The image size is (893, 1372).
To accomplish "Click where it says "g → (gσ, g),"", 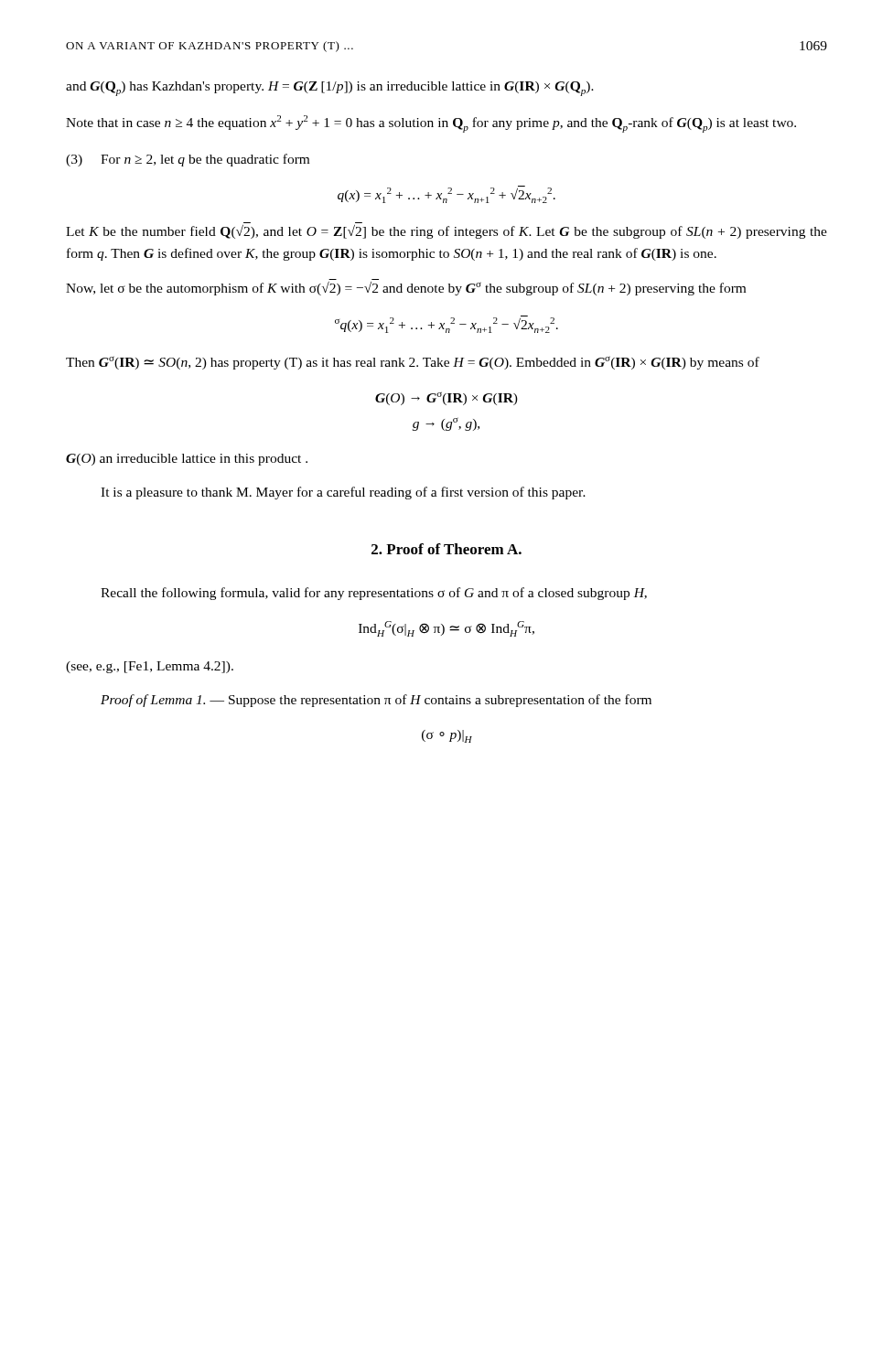I will pyautogui.click(x=446, y=422).
